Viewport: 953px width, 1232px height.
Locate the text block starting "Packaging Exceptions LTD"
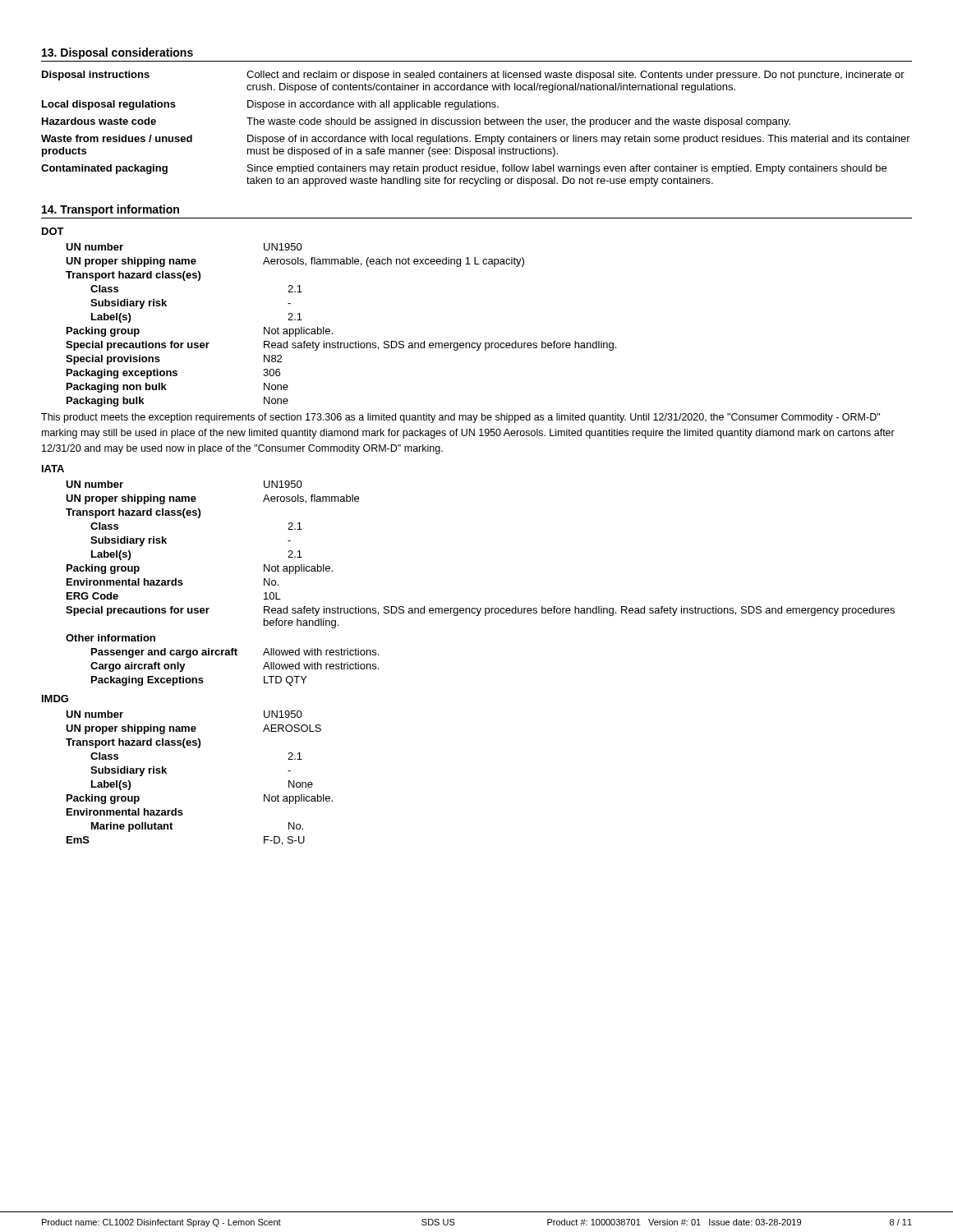[199, 681]
